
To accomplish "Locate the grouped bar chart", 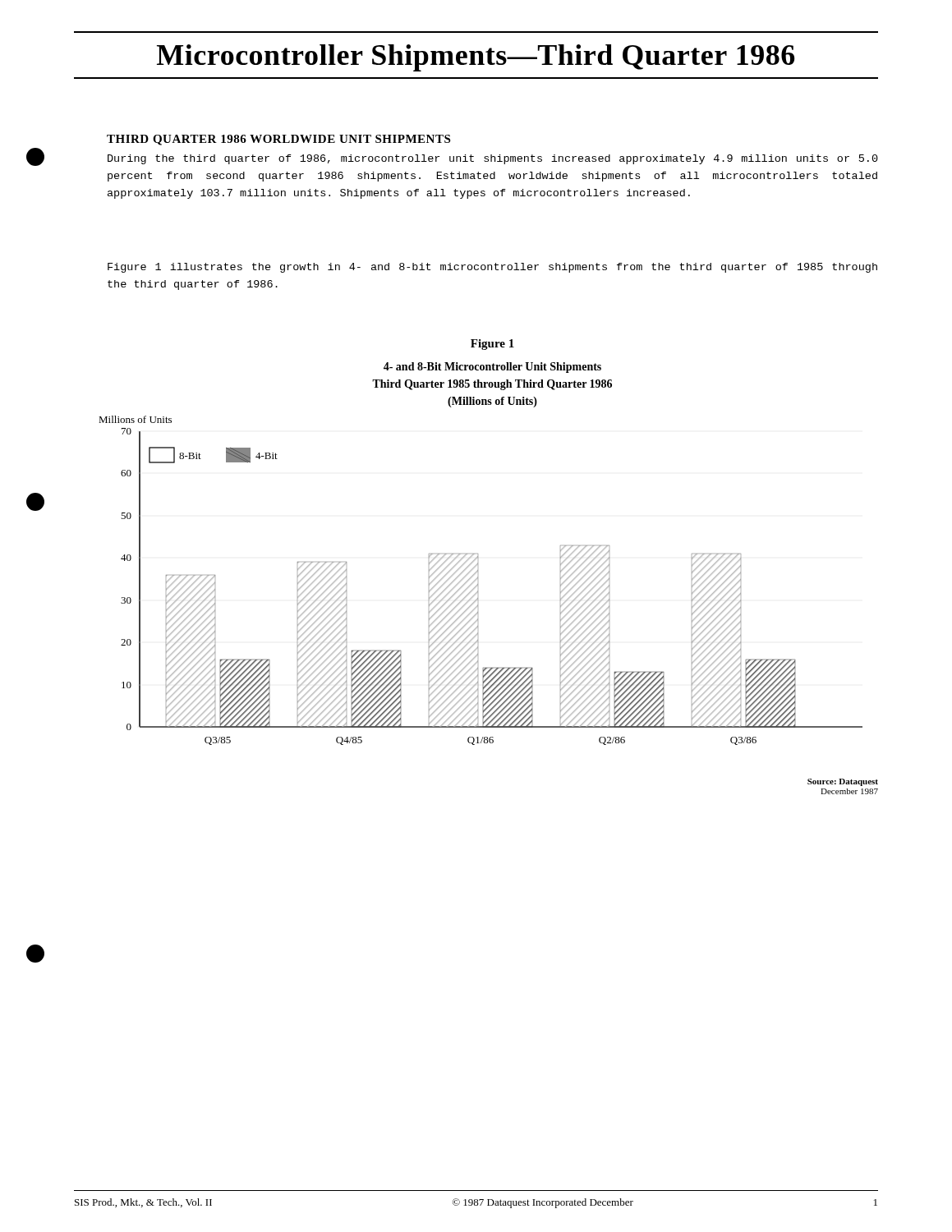I will [x=492, y=601].
